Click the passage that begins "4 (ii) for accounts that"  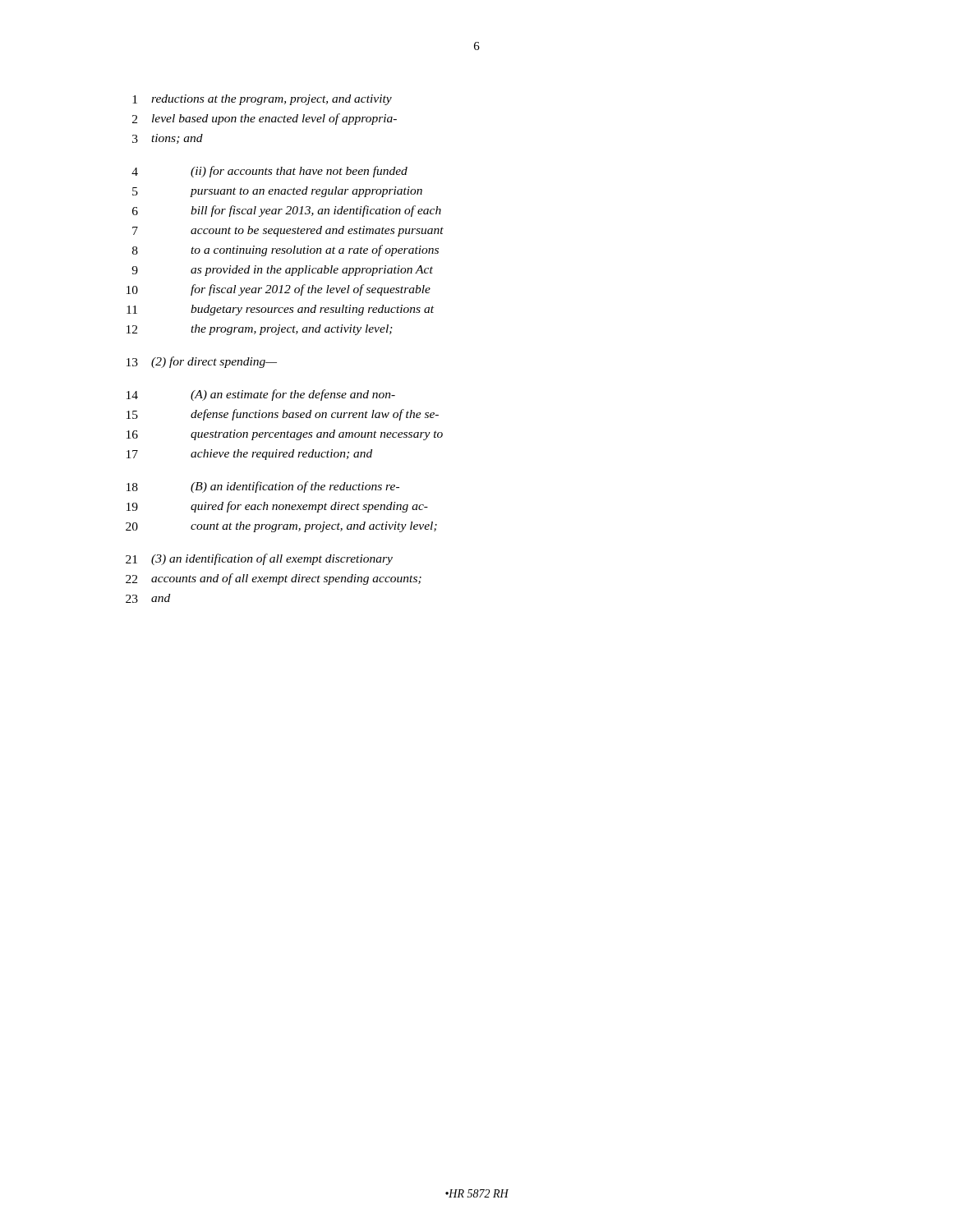tap(269, 172)
